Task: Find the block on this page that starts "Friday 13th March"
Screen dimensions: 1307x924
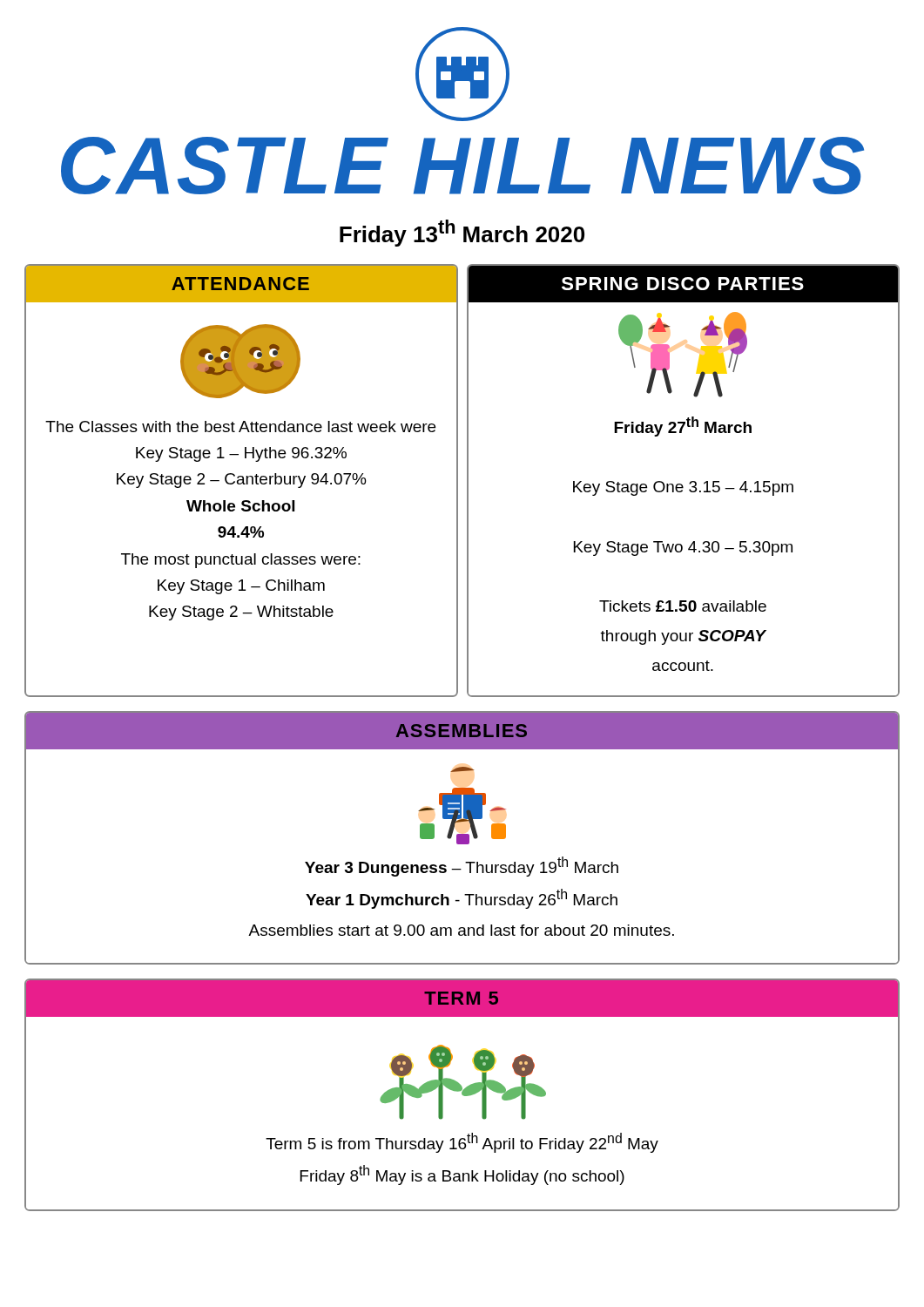Action: click(x=462, y=232)
